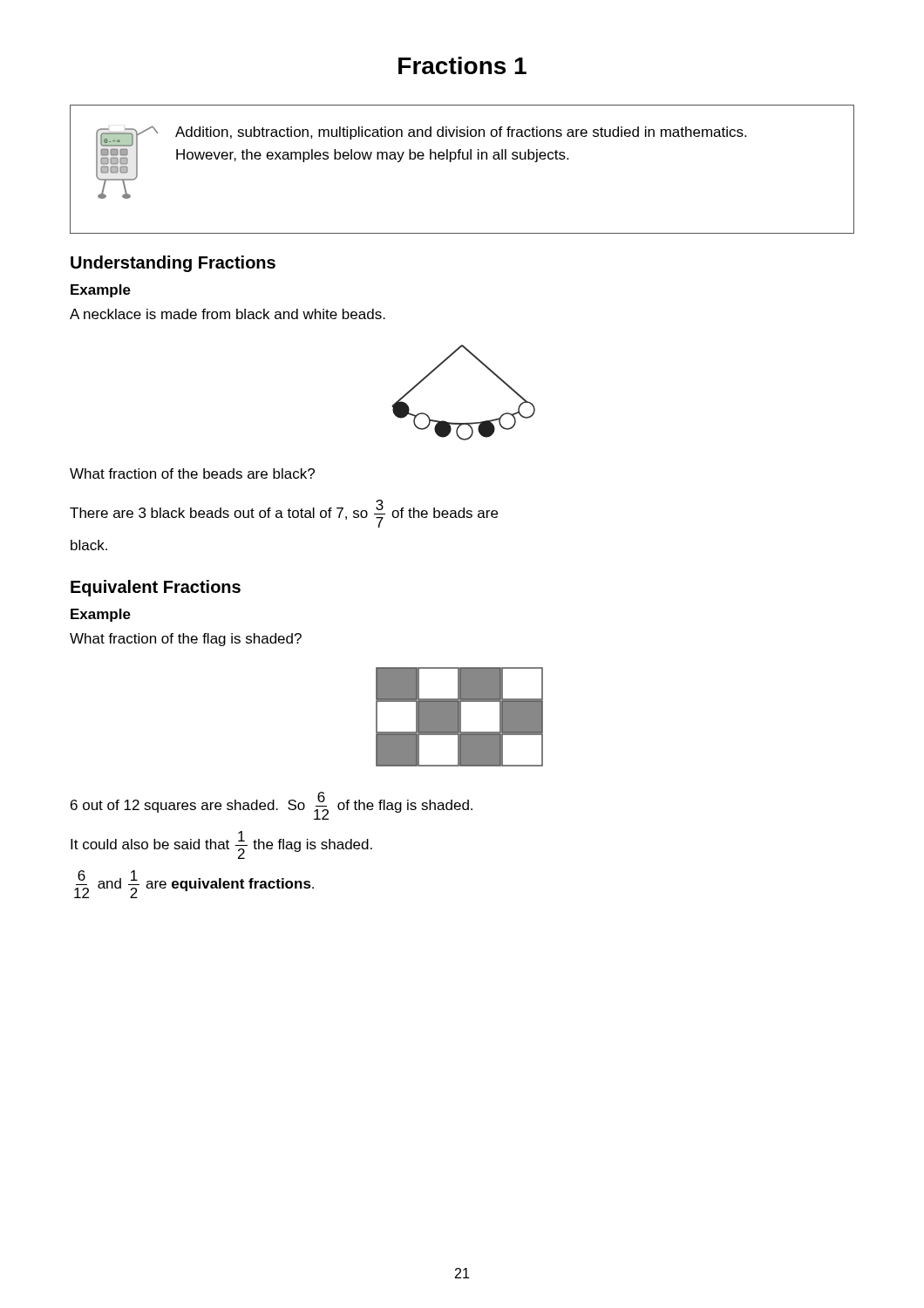Point to "What fraction of the flag is shaded?"
The image size is (924, 1308).
pos(186,638)
